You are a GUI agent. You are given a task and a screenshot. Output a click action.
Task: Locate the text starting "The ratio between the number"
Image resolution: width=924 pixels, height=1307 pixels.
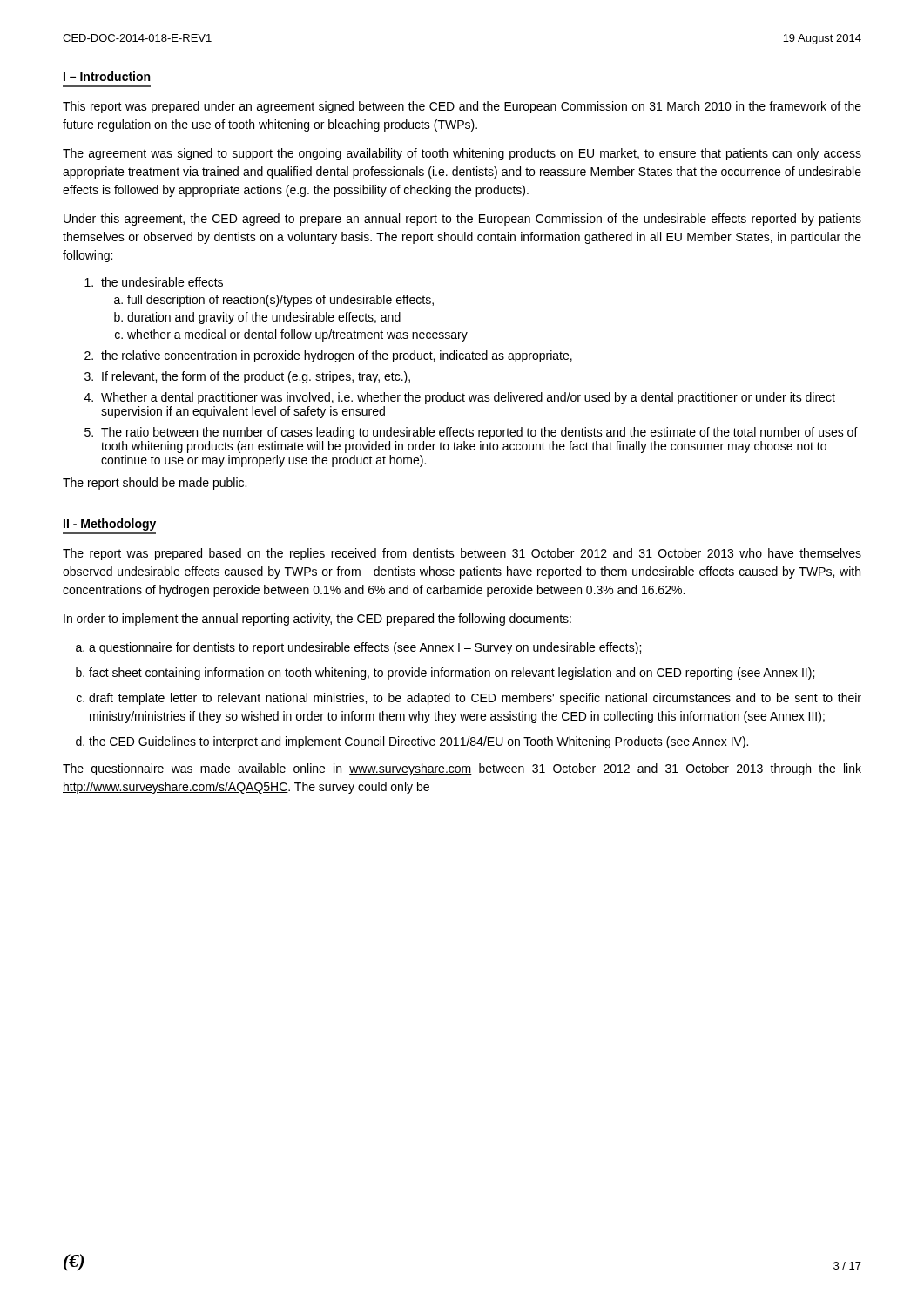(479, 446)
